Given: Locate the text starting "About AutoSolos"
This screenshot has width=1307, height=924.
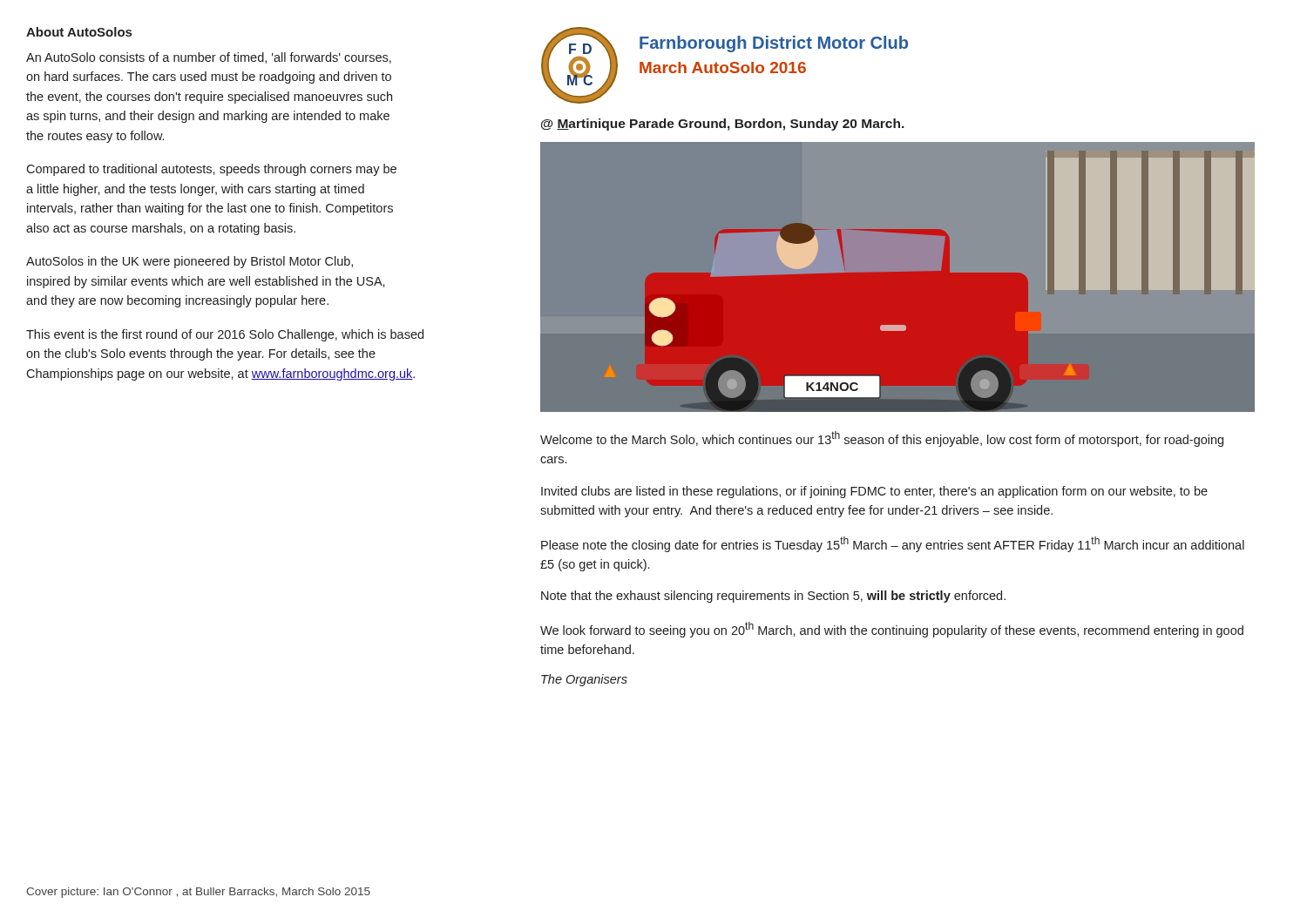Looking at the screenshot, I should coord(79,32).
